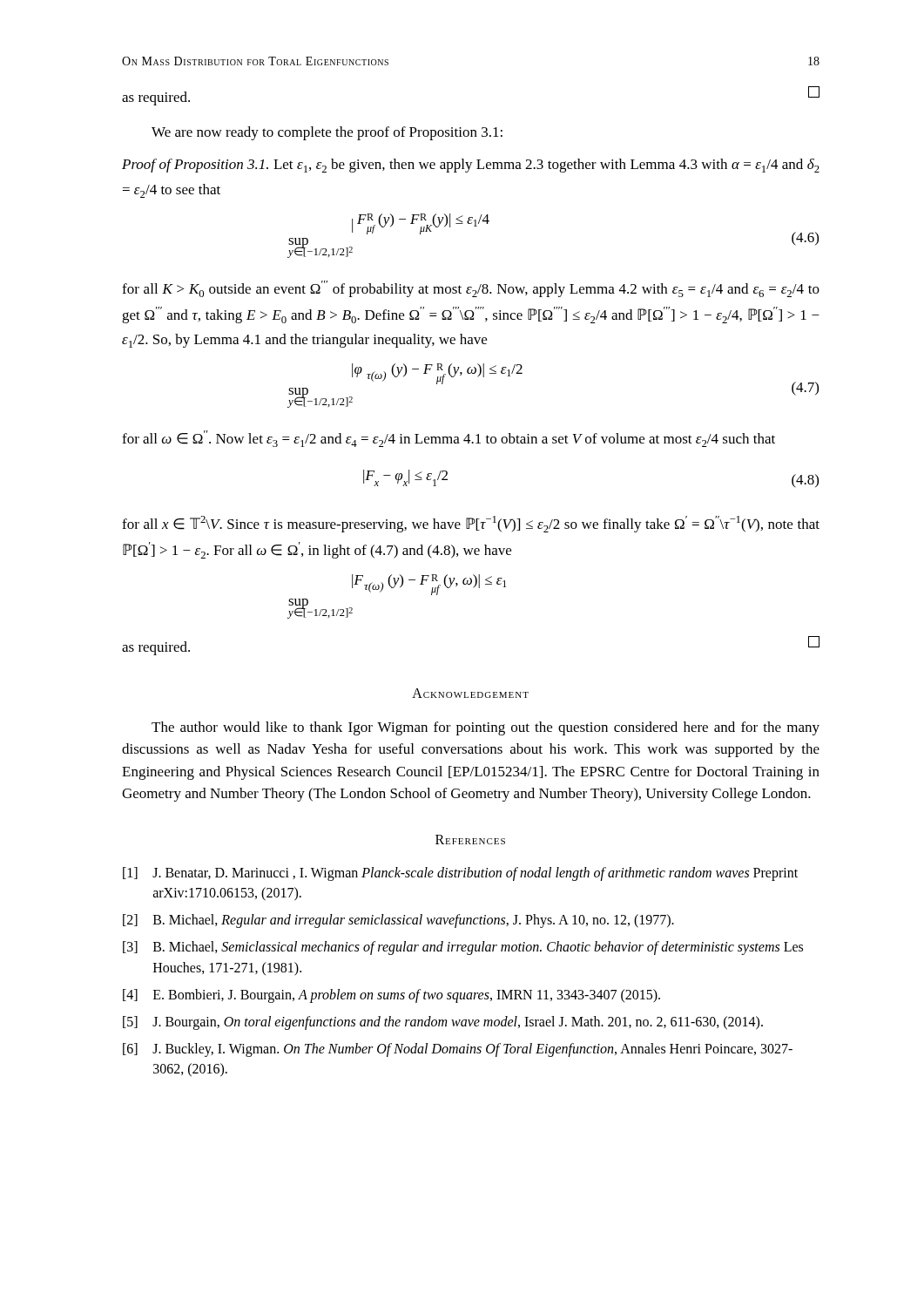This screenshot has height=1307, width=924.
Task: Locate the block of text that opens with "Proof of Proposition 3.1. Let ε1,"
Action: click(x=471, y=178)
